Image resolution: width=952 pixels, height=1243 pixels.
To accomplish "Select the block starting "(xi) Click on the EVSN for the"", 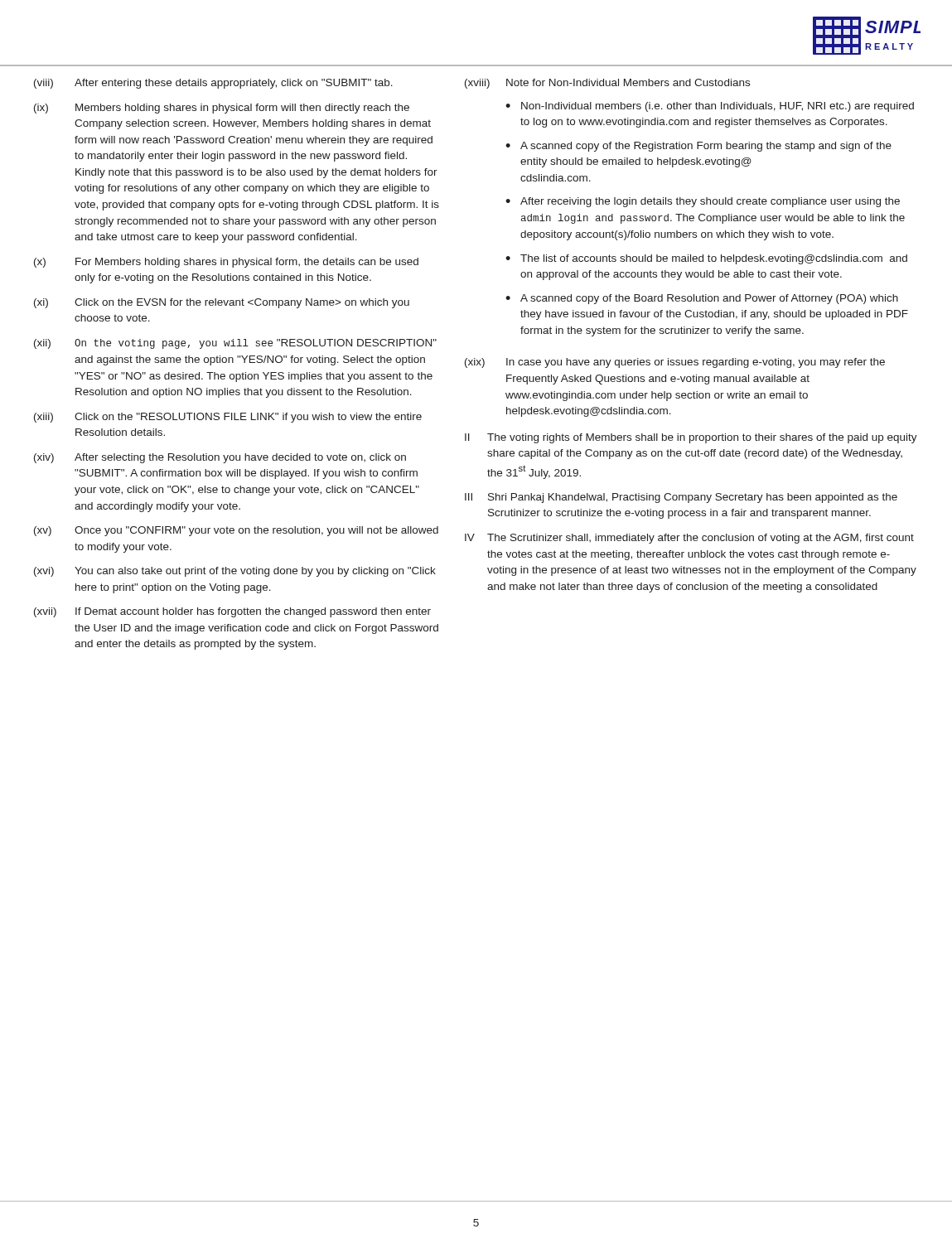I will click(236, 310).
